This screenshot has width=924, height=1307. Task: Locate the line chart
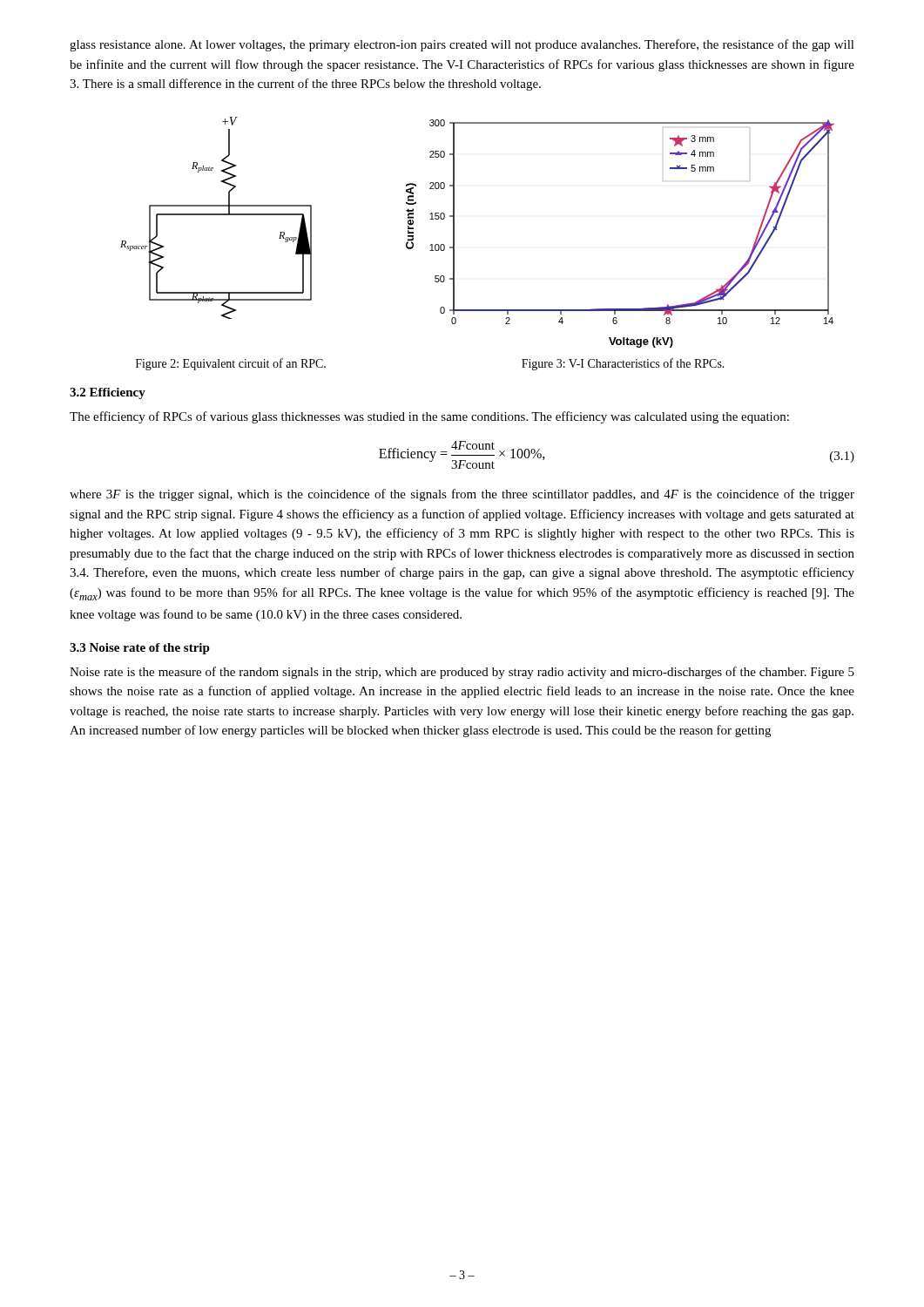[x=623, y=231]
